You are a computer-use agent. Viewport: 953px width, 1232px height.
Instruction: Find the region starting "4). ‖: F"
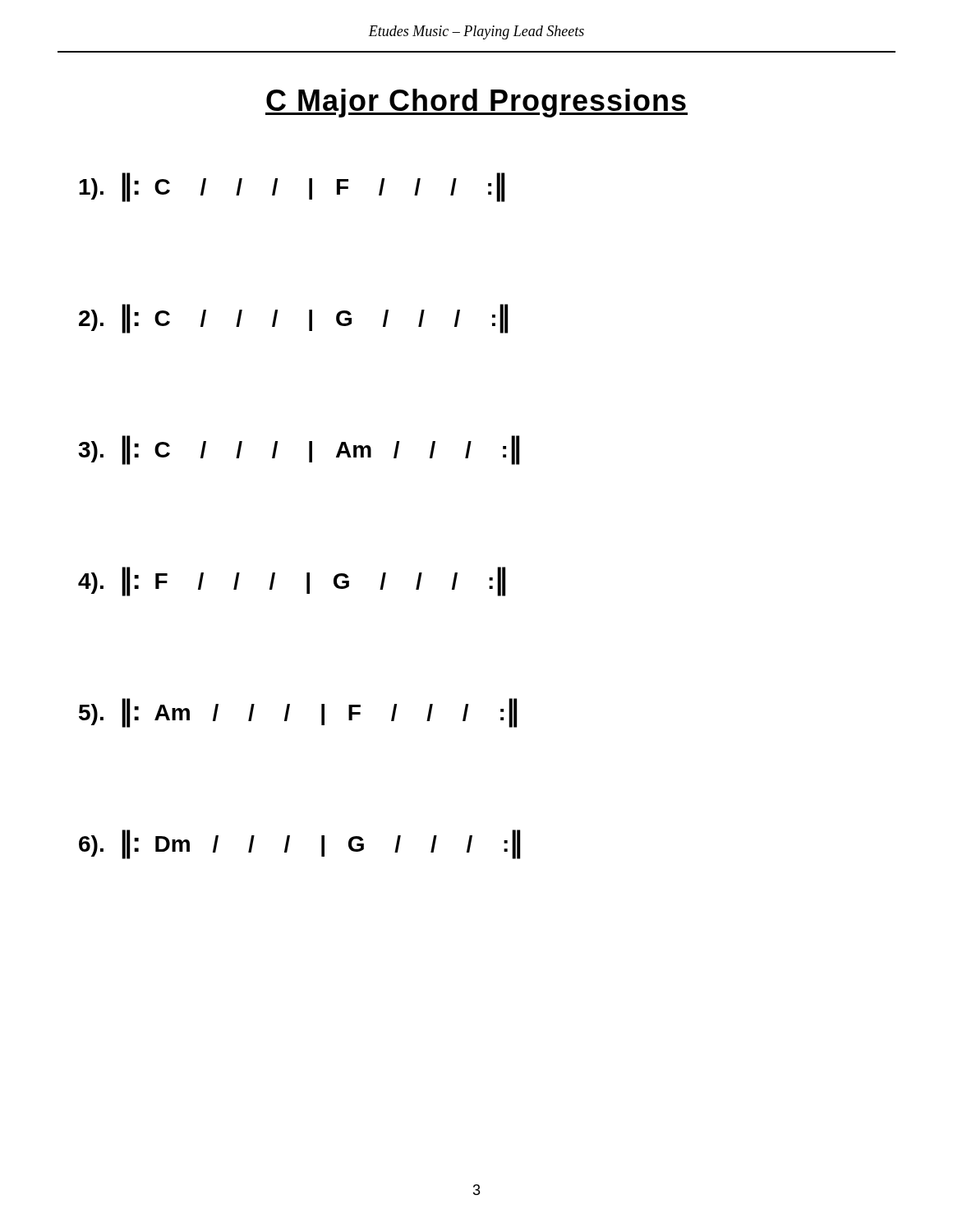tap(293, 579)
